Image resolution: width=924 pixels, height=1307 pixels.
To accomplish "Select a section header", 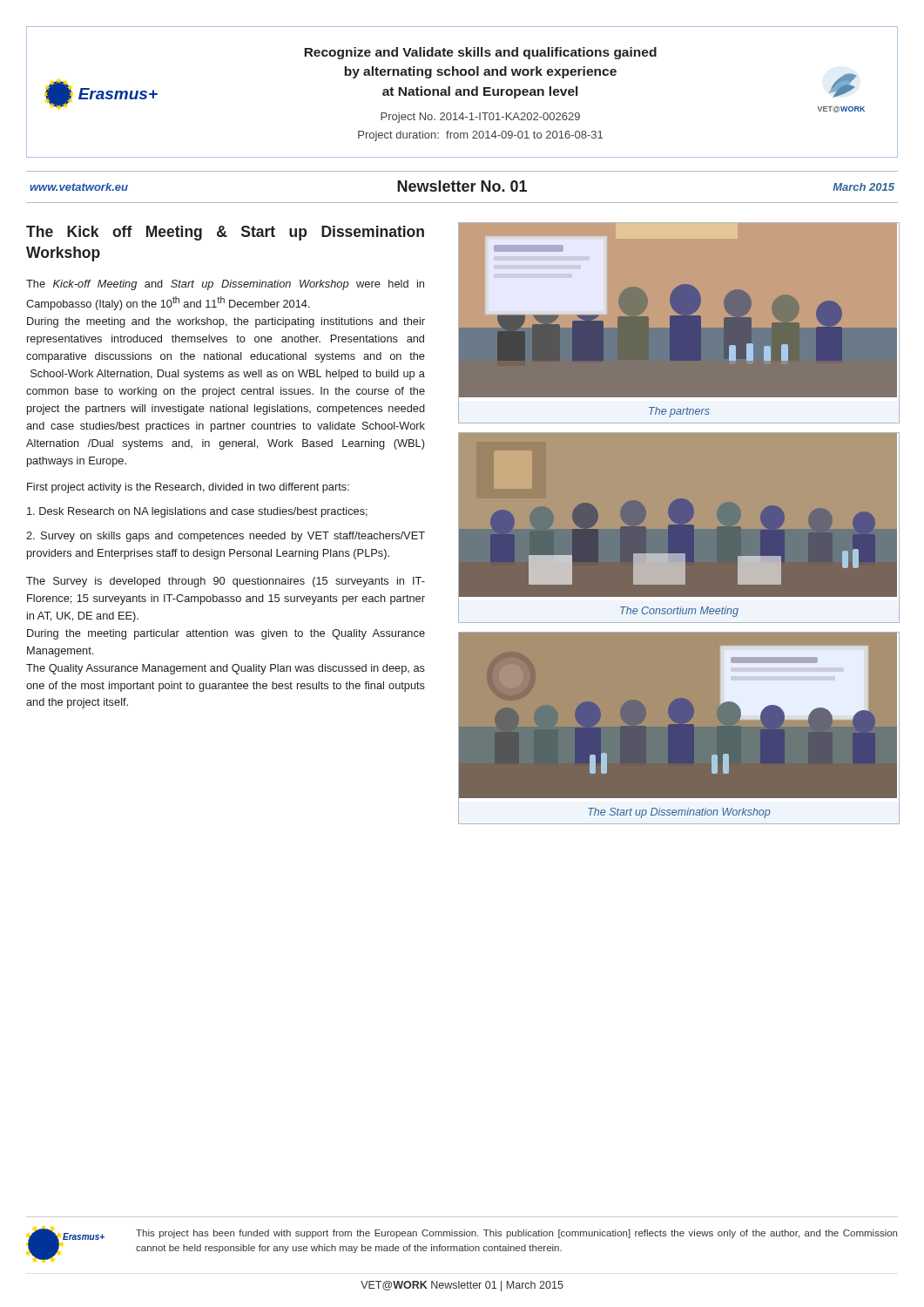I will [226, 242].
